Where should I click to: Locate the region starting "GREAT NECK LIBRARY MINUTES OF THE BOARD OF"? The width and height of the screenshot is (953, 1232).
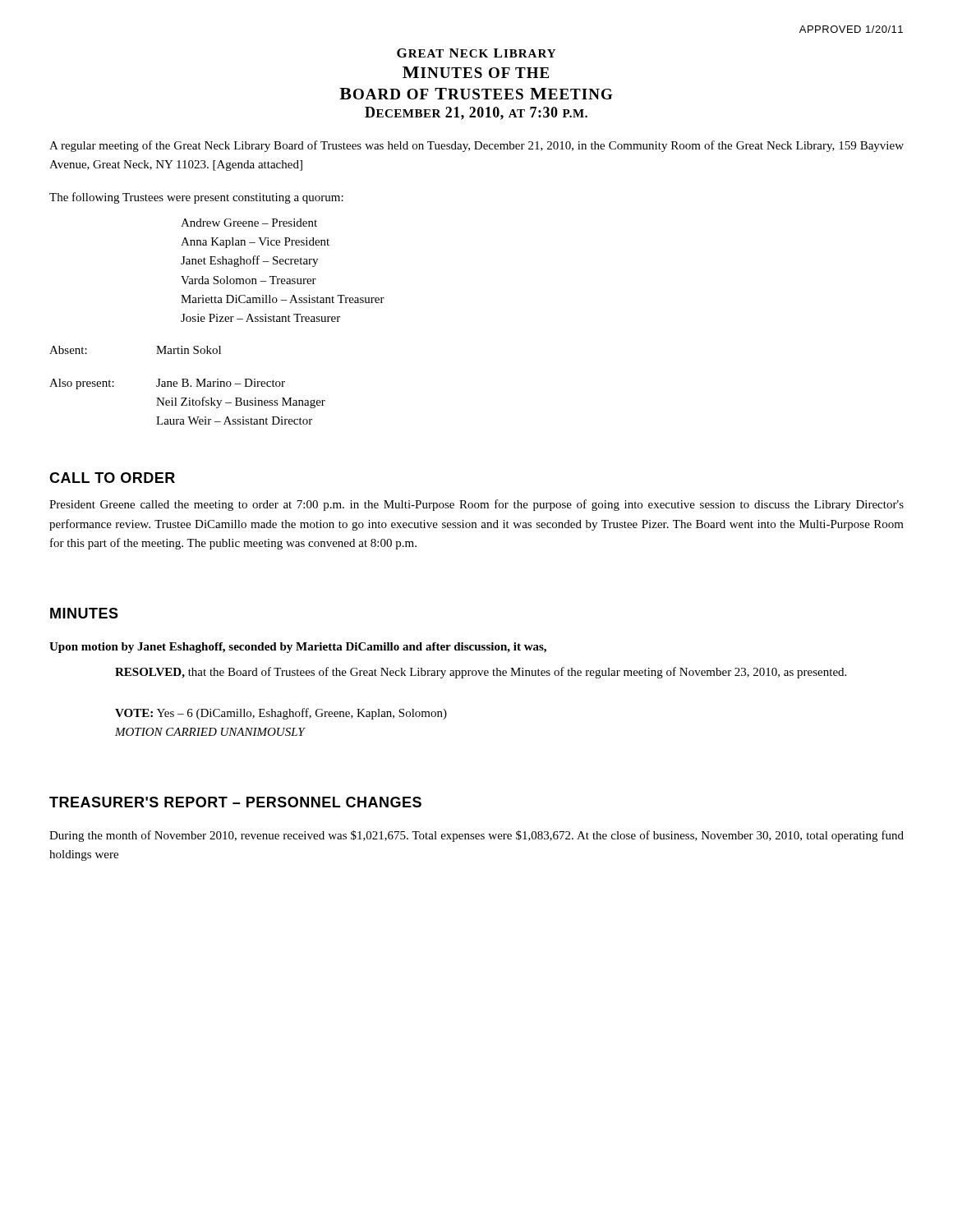[476, 83]
